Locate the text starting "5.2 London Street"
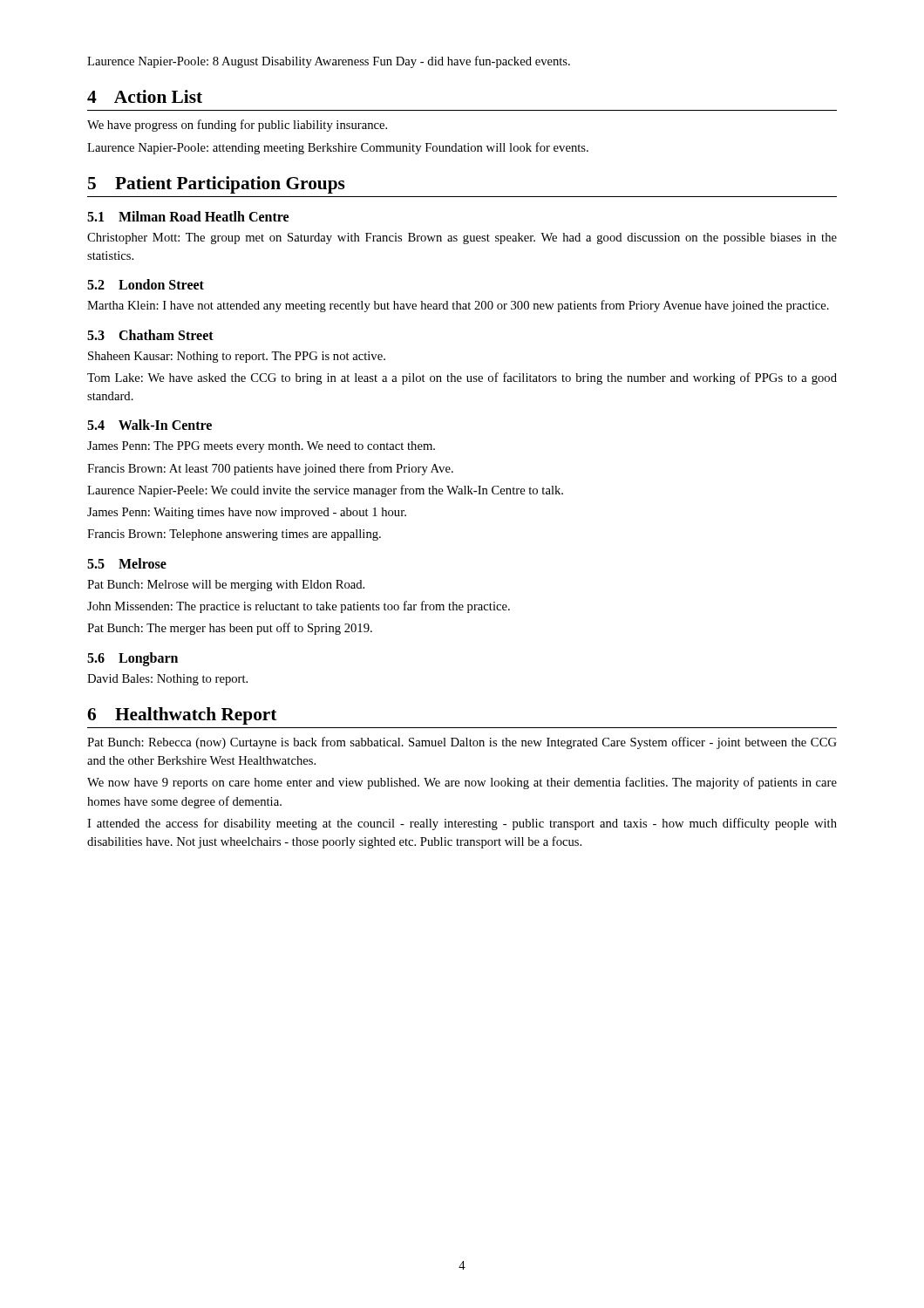The image size is (924, 1308). point(146,285)
